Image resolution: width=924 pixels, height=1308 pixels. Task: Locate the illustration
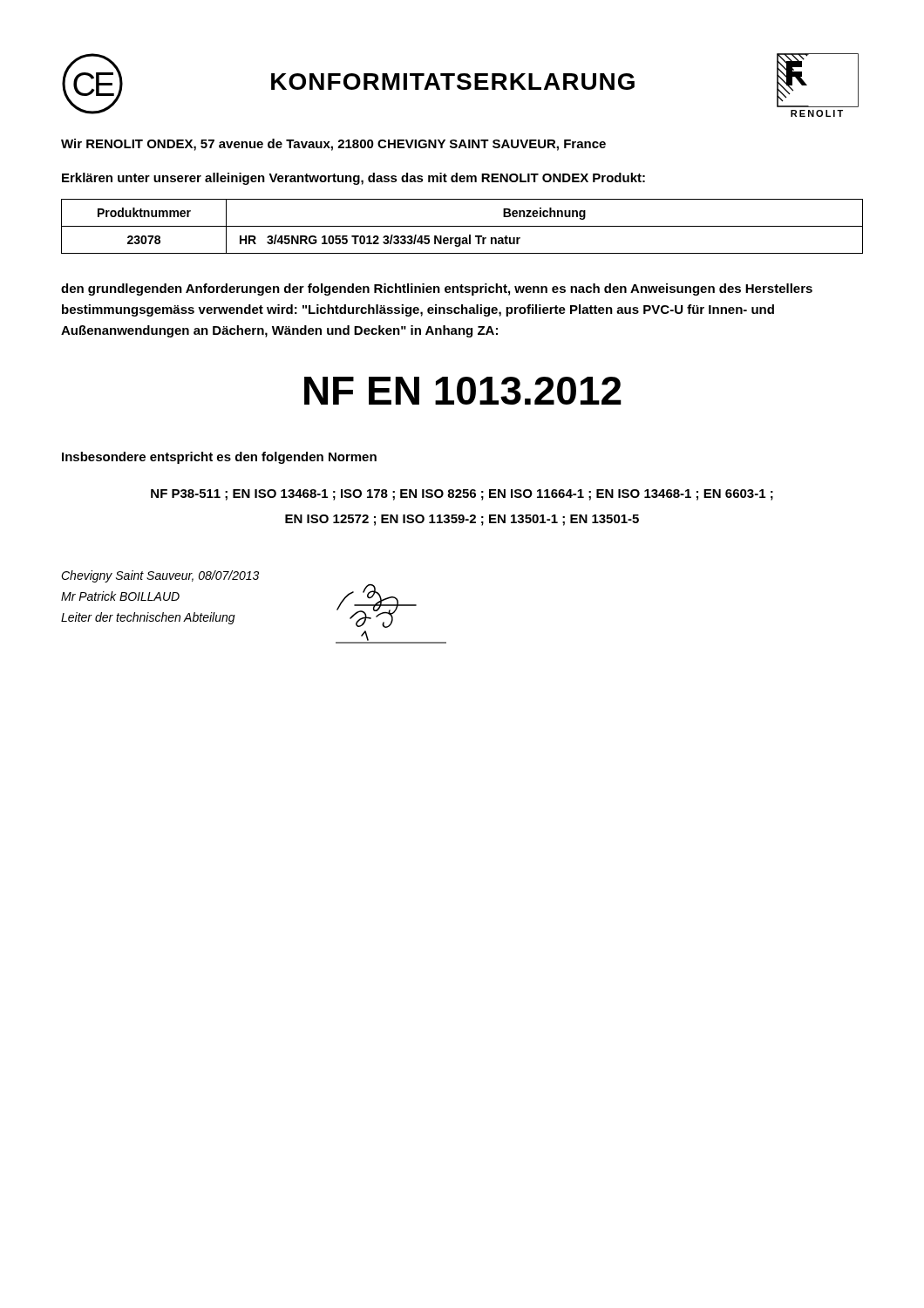coord(381,607)
